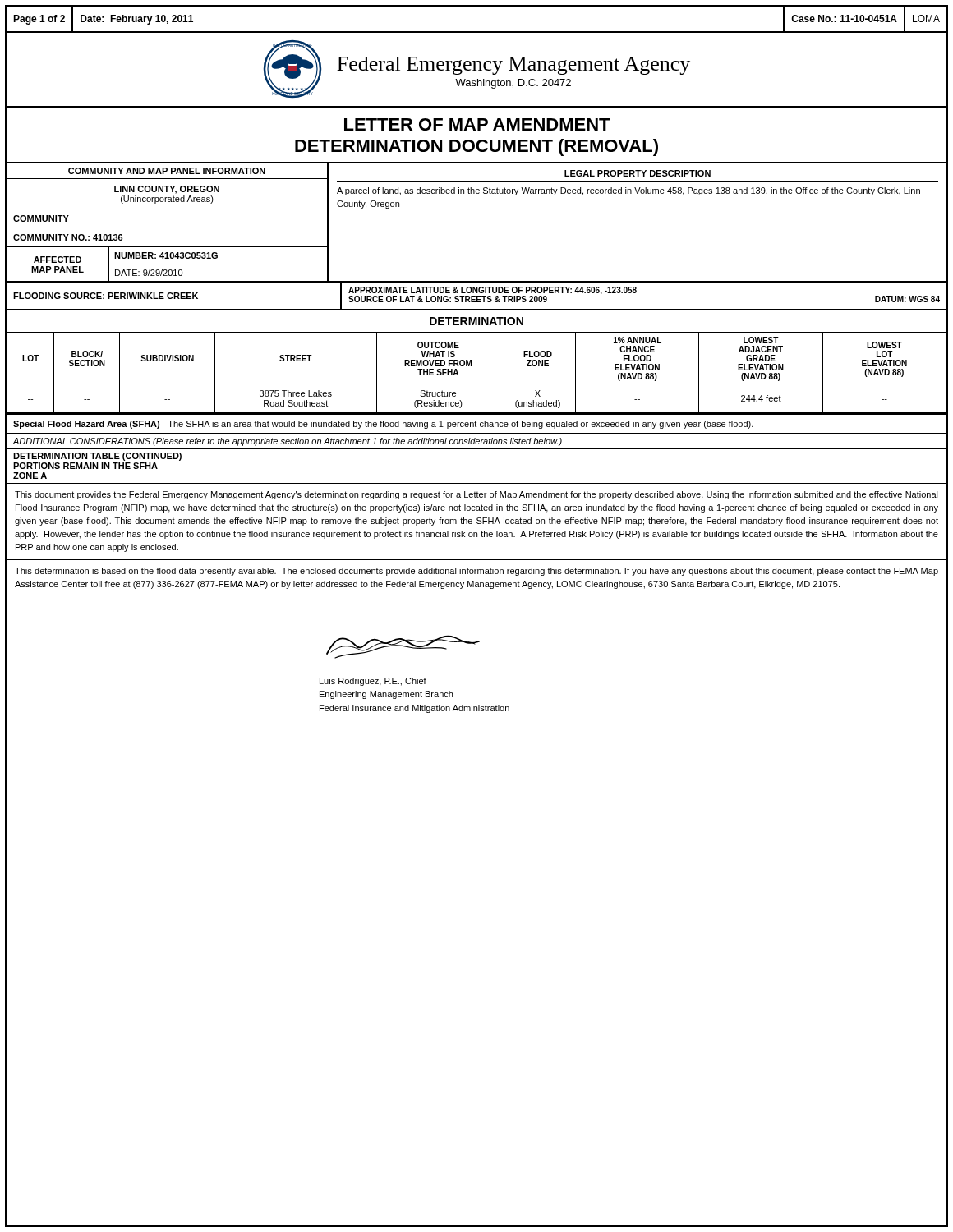Screen dimensions: 1232x953
Task: Select the text that says "DETERMINATION TABLE (CONTINUED)"
Action: pos(98,456)
